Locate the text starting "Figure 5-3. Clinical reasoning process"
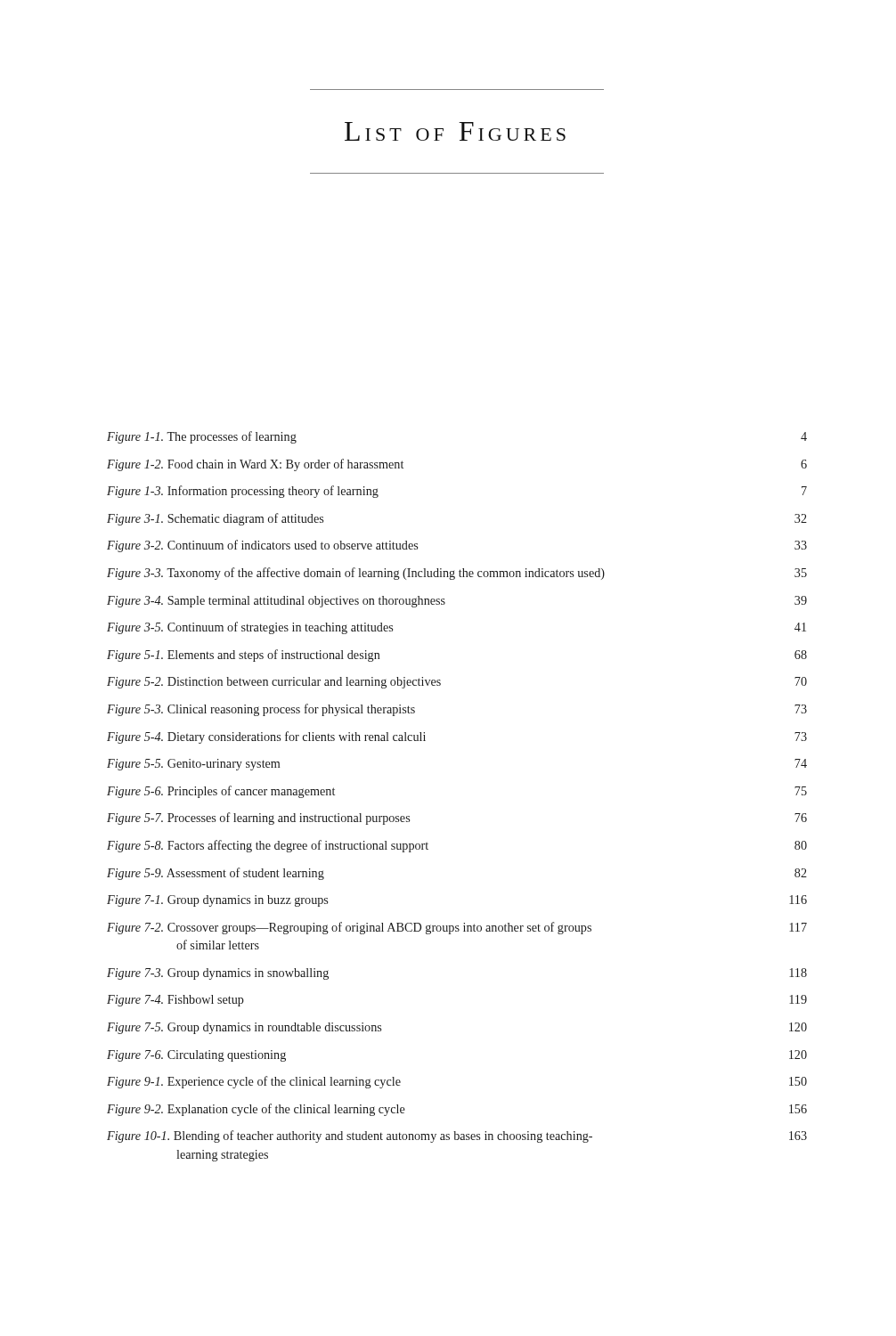This screenshot has width=896, height=1336. (255, 709)
